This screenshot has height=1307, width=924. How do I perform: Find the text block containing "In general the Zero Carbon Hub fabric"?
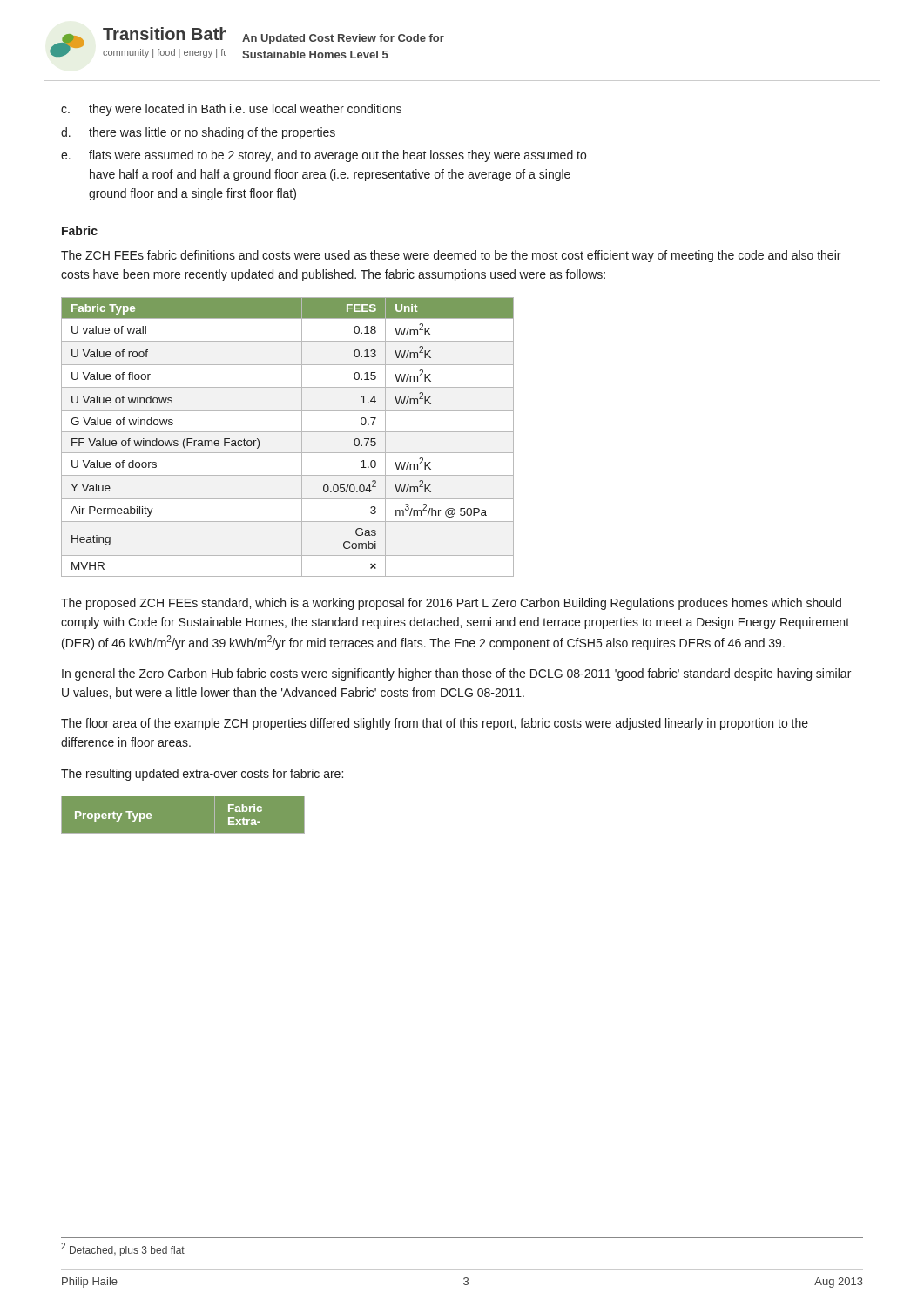456,683
